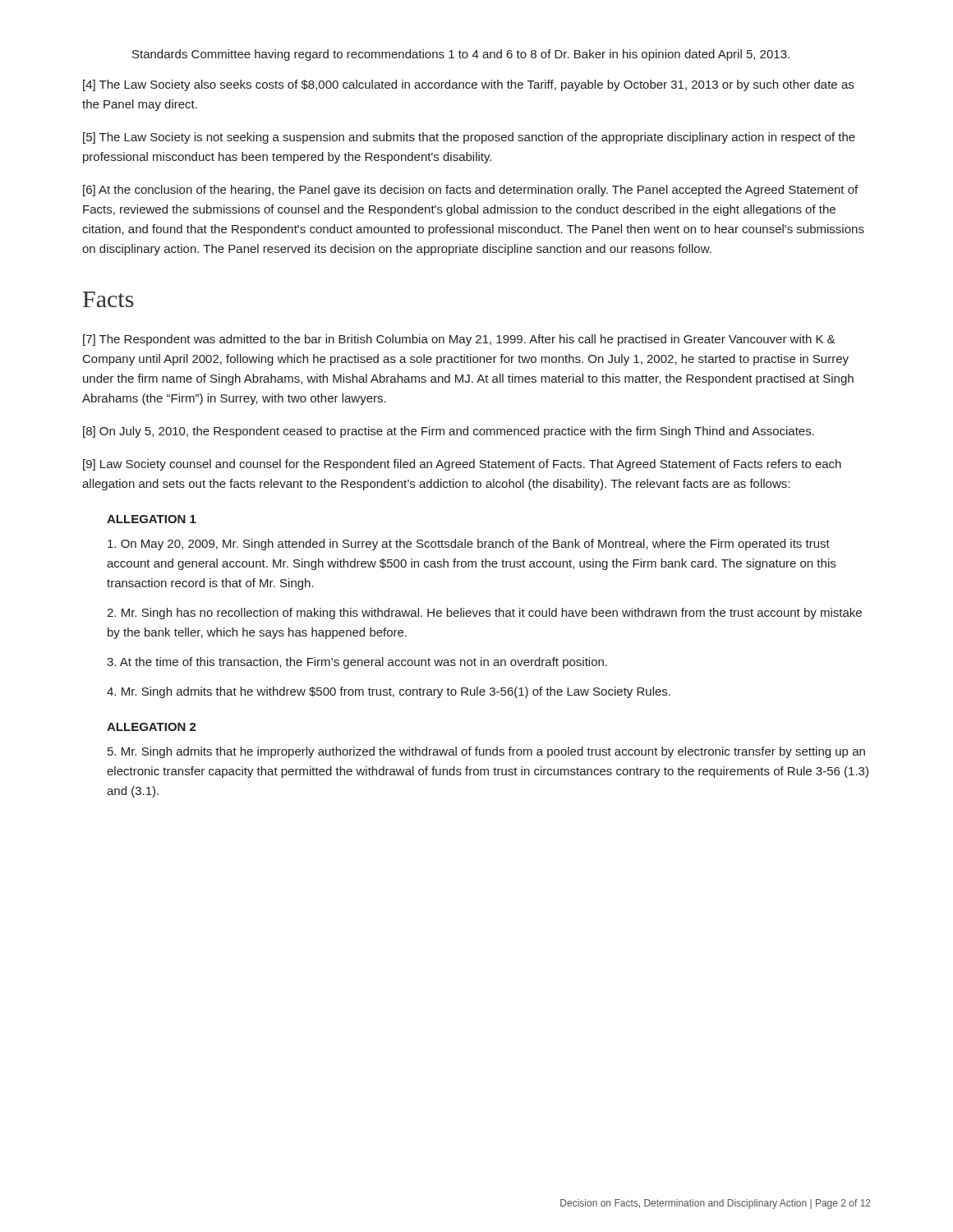This screenshot has height=1232, width=953.
Task: Select the text block containing "Mr. Singh admits that he withdrew $500"
Action: (389, 691)
